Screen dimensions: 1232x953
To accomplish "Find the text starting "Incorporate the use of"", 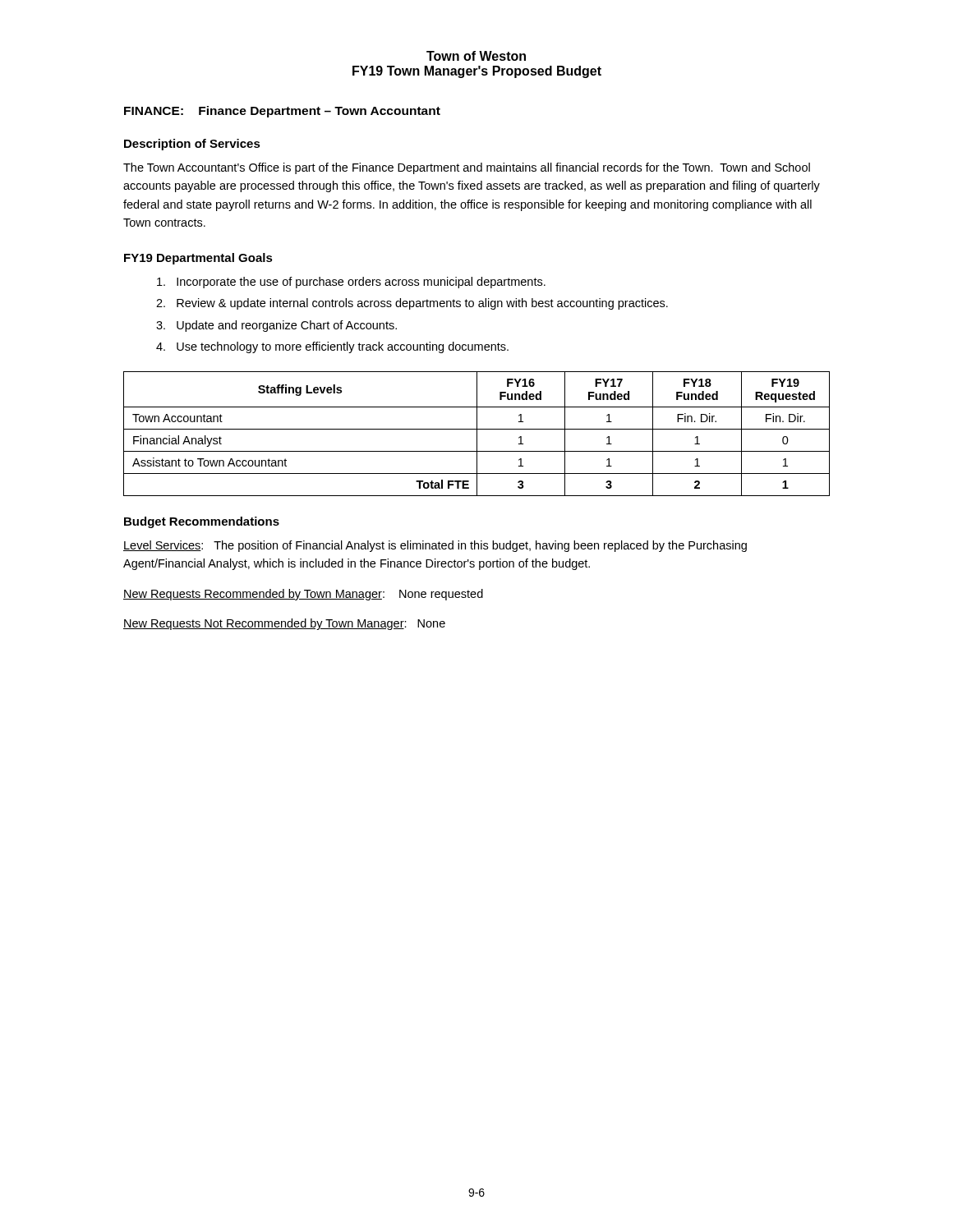I will point(351,282).
